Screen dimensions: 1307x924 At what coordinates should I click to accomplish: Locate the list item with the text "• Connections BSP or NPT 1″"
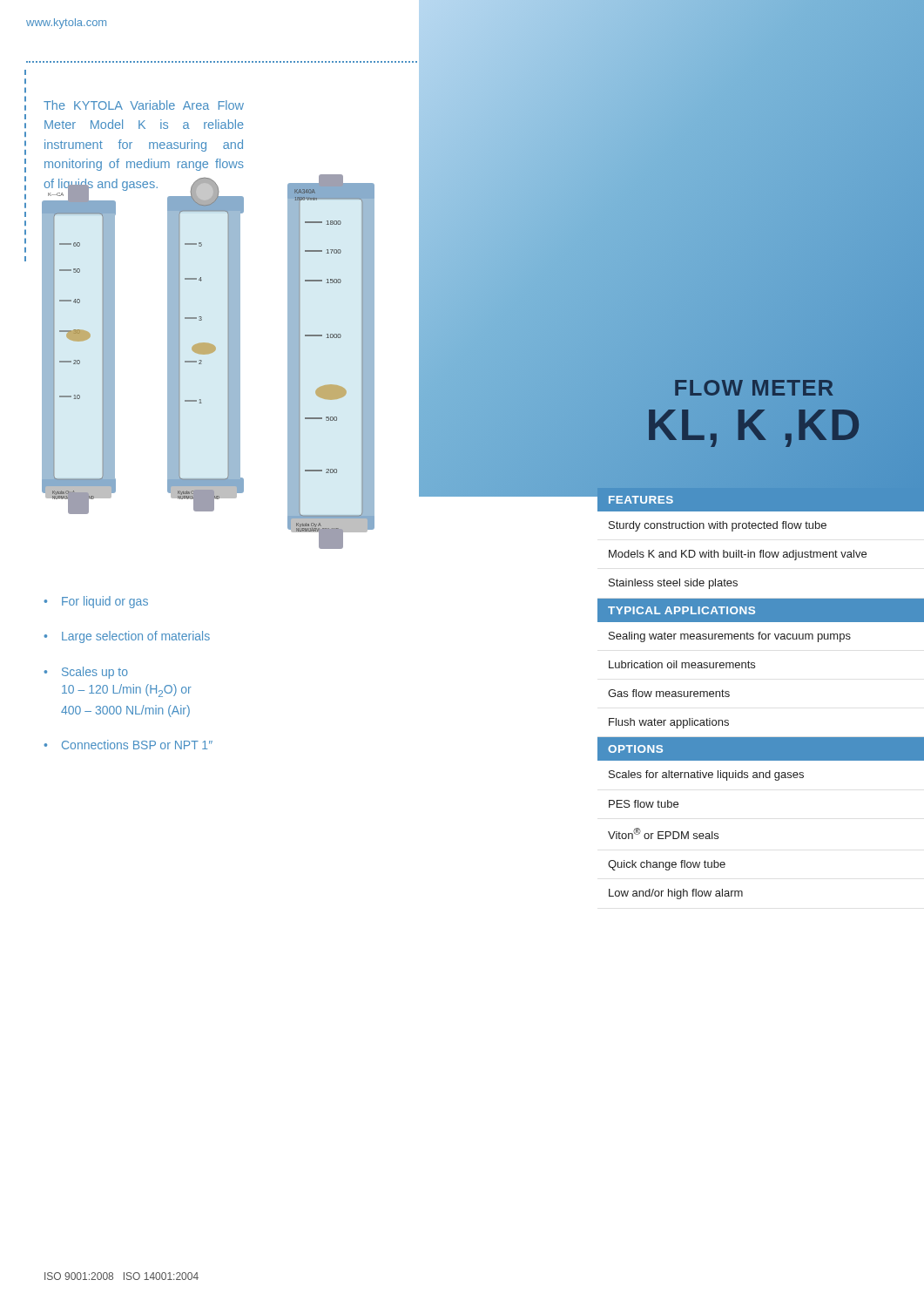128,745
